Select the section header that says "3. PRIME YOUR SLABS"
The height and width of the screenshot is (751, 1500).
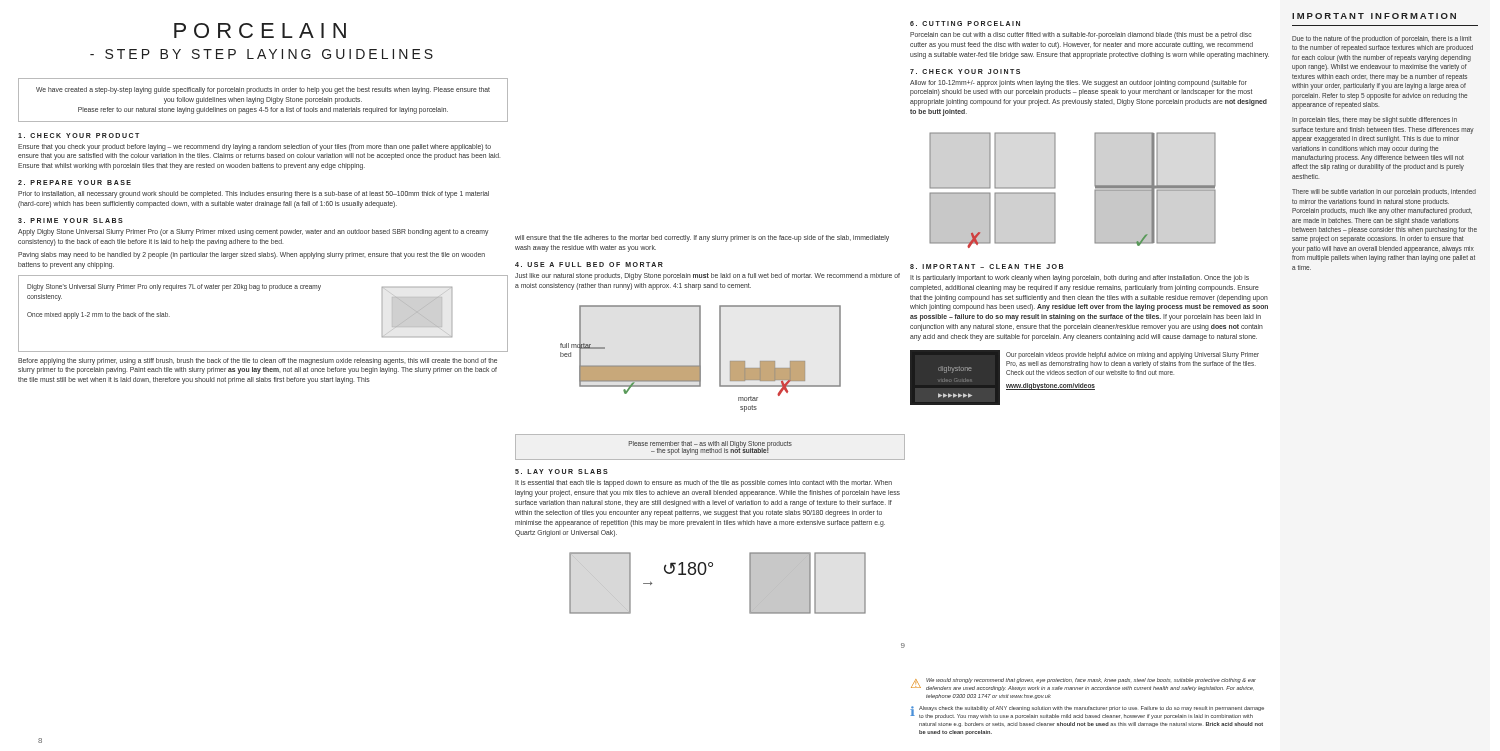(x=71, y=220)
